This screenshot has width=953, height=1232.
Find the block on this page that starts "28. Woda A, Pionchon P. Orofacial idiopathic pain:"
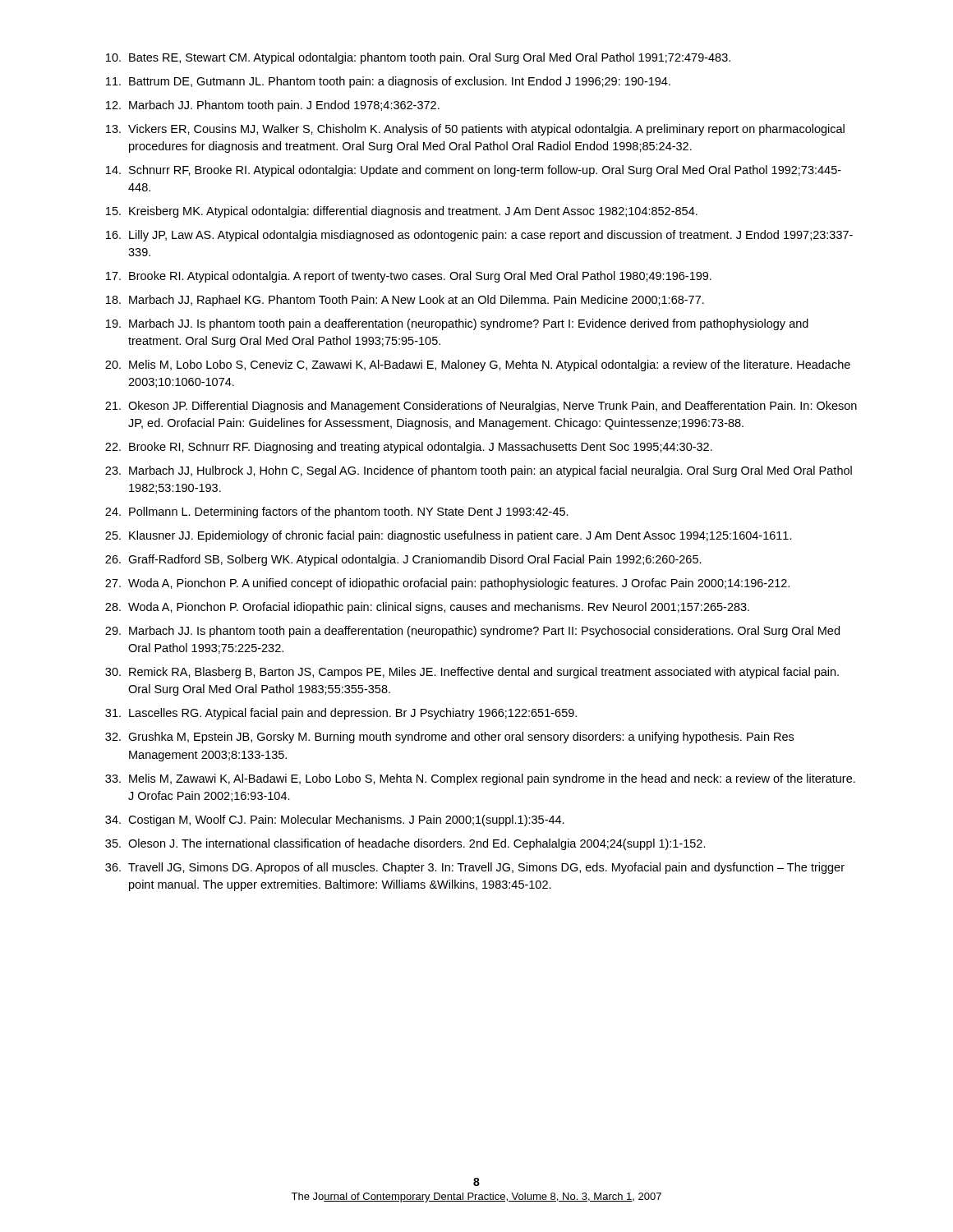(476, 608)
